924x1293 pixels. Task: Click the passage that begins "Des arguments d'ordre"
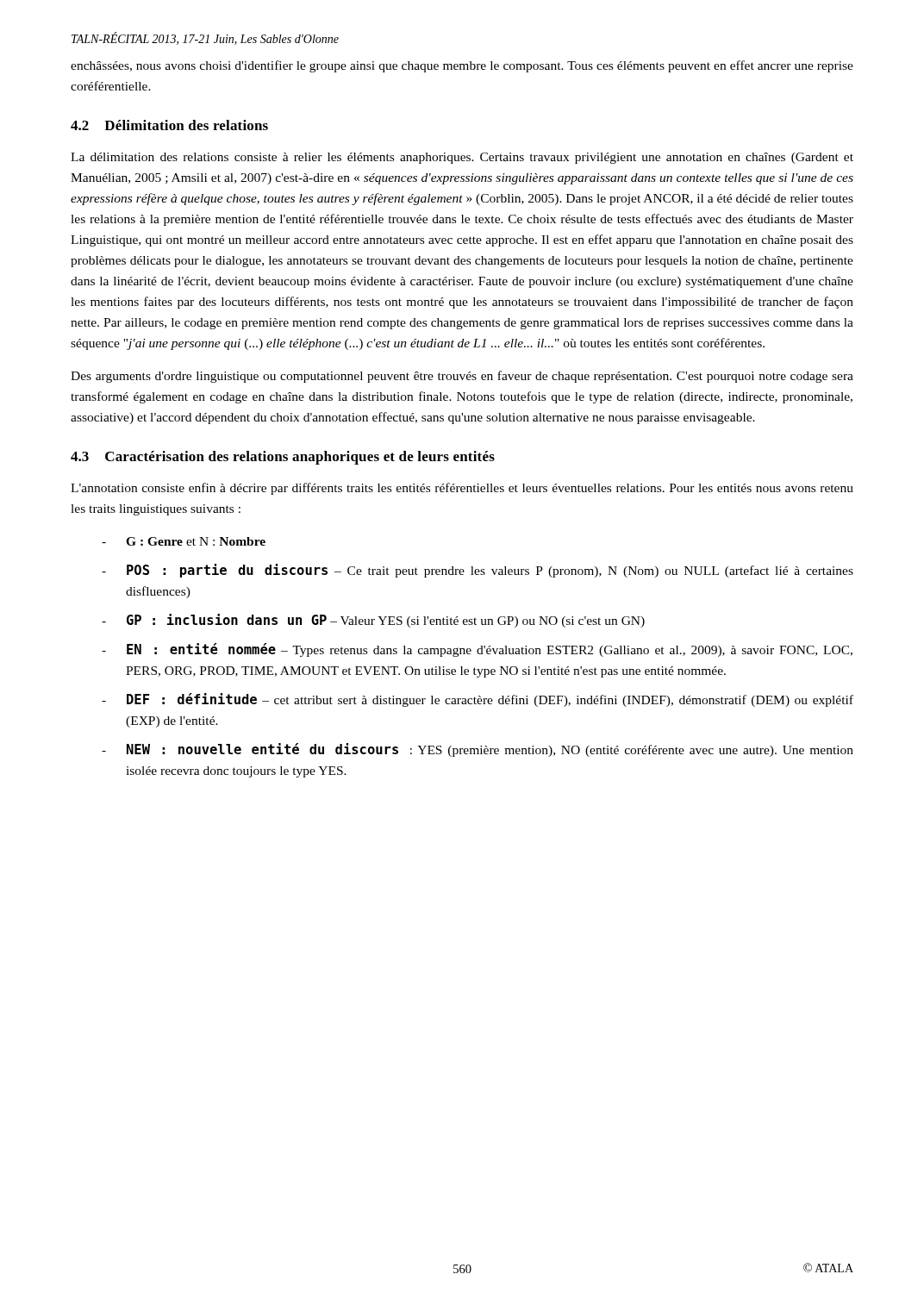point(462,396)
